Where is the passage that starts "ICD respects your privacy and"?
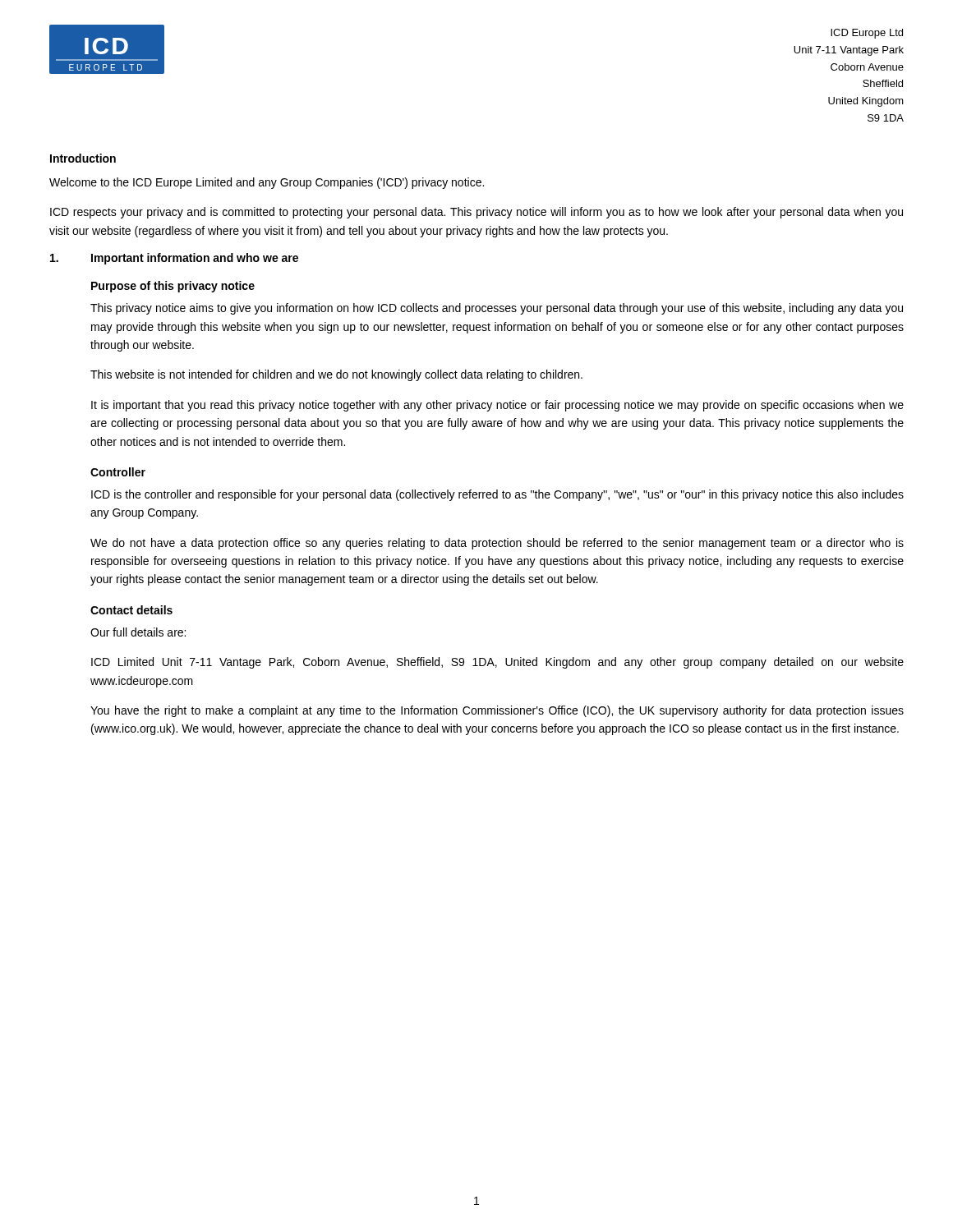Image resolution: width=953 pixels, height=1232 pixels. tap(476, 221)
